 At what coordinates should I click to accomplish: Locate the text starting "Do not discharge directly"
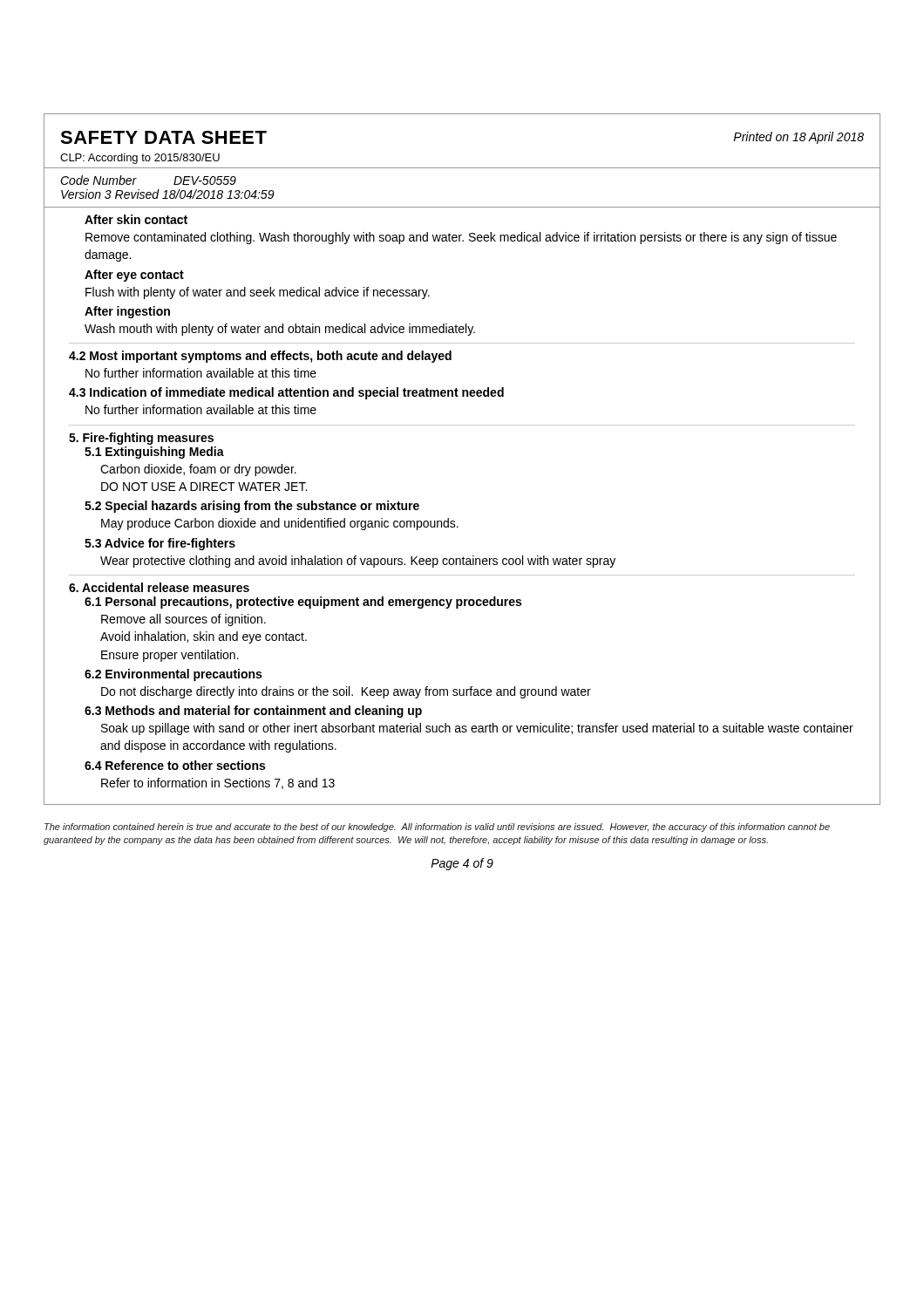click(x=345, y=691)
